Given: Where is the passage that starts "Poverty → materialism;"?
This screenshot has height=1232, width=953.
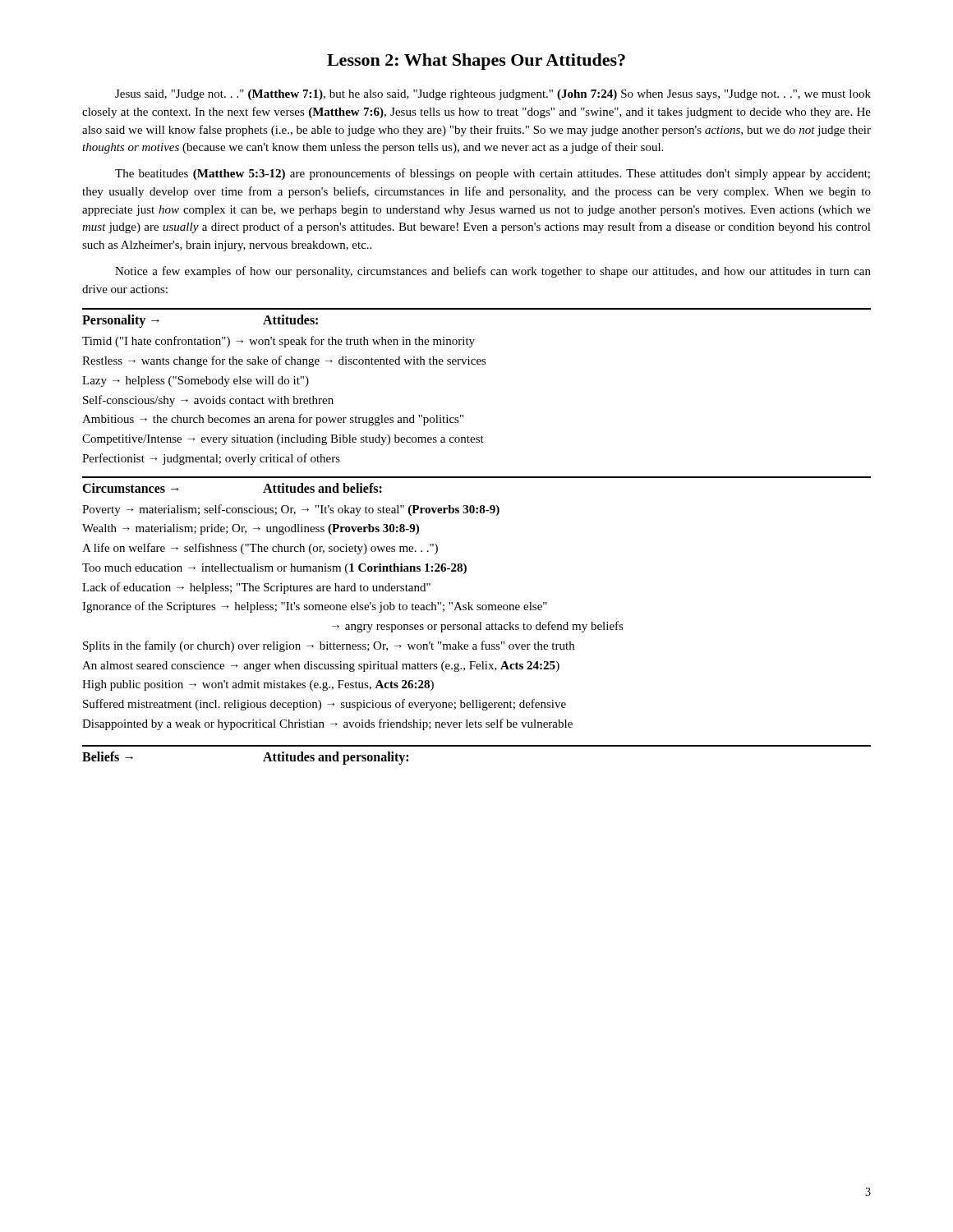Looking at the screenshot, I should (291, 509).
